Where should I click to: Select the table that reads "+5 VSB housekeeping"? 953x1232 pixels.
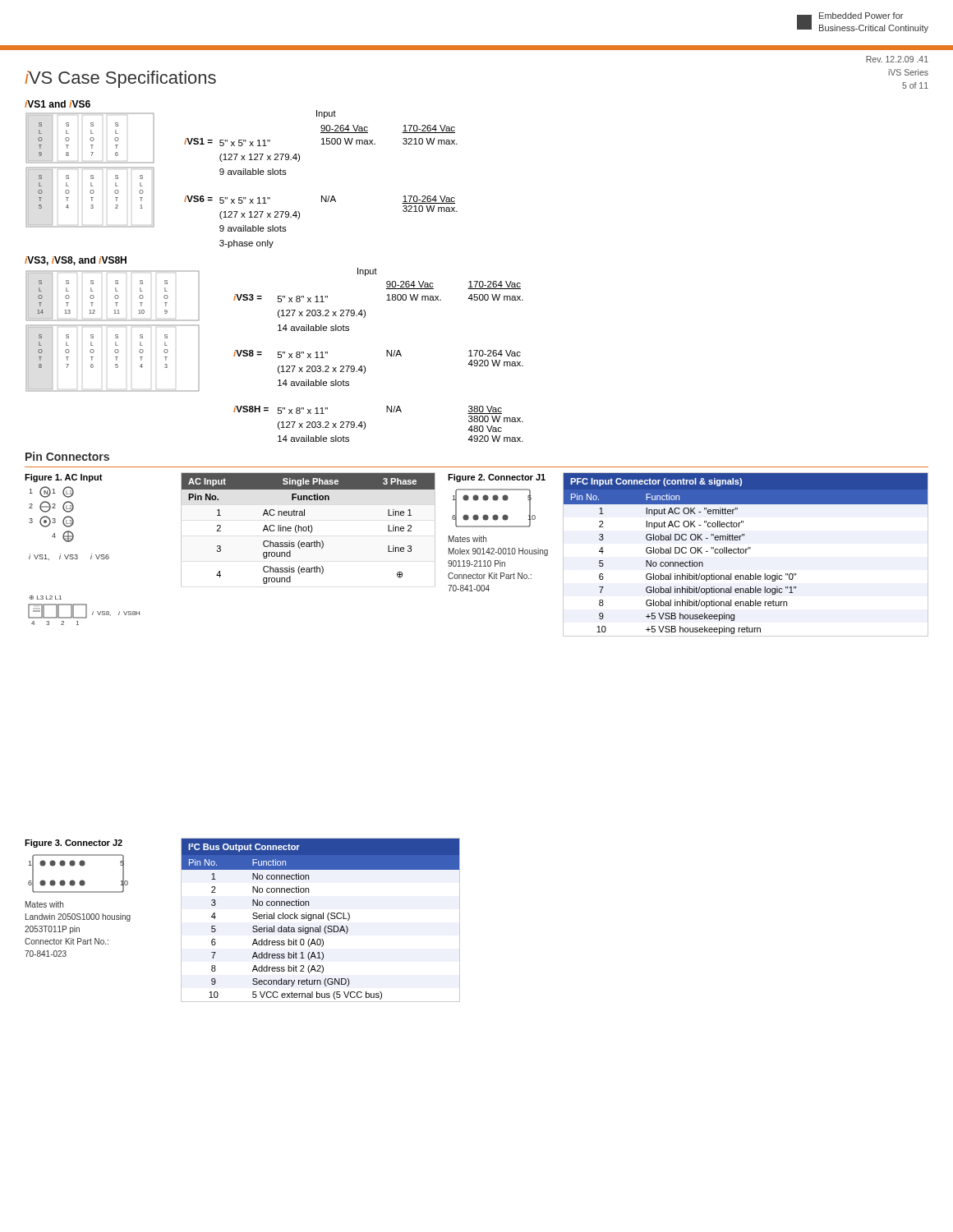click(x=746, y=554)
